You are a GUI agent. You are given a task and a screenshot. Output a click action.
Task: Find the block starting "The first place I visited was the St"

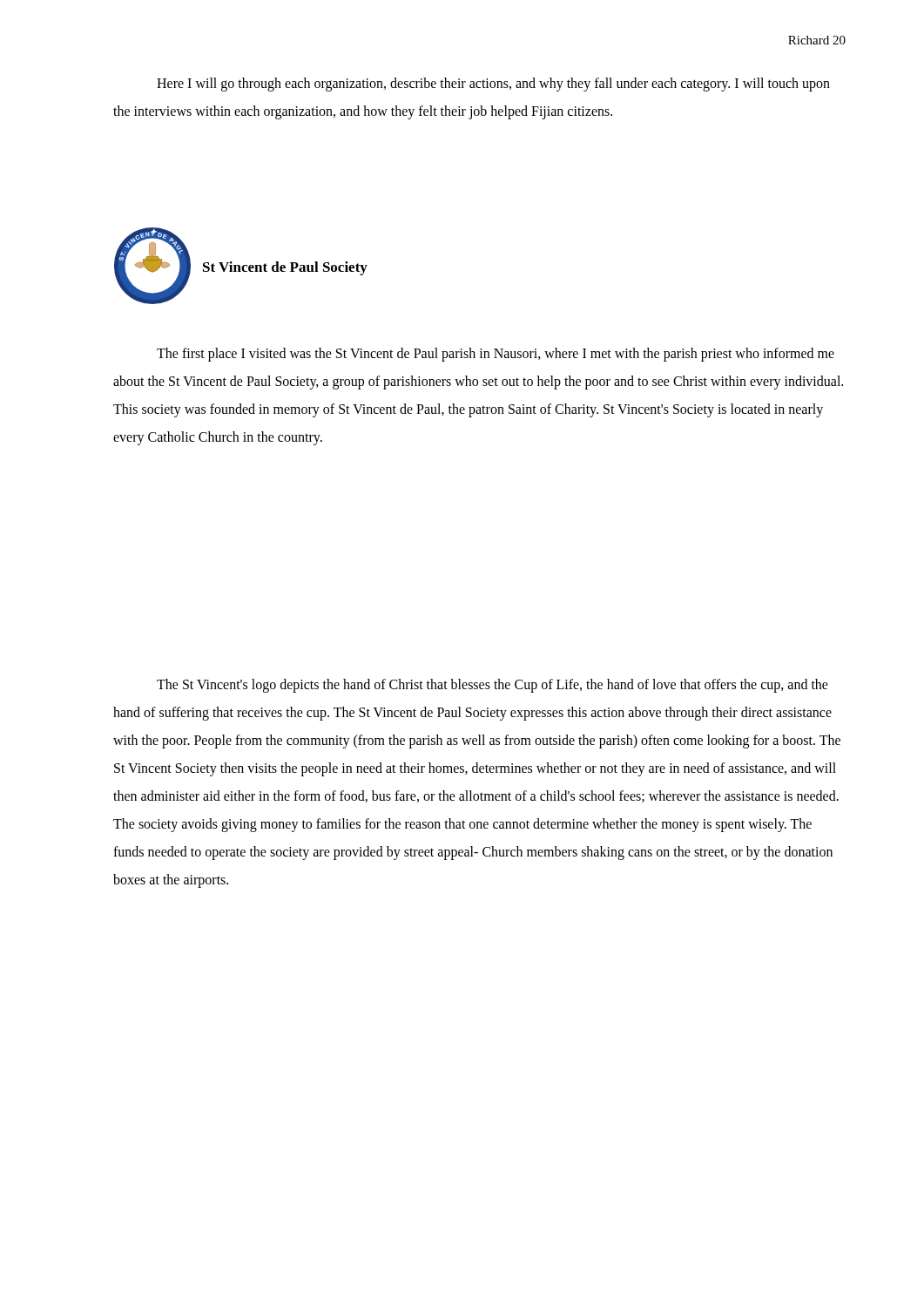pyautogui.click(x=479, y=396)
